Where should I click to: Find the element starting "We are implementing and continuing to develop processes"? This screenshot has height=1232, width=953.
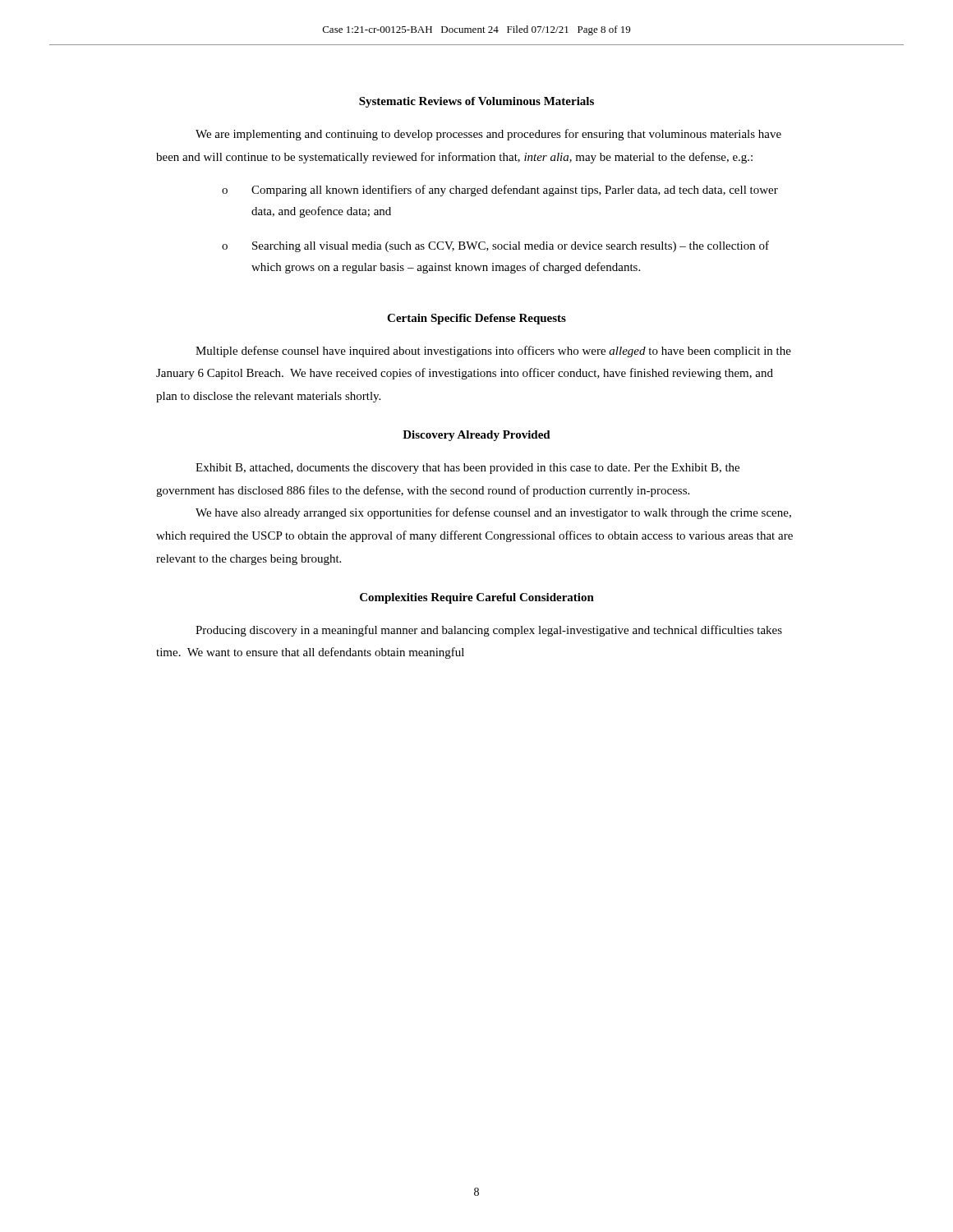pos(476,146)
